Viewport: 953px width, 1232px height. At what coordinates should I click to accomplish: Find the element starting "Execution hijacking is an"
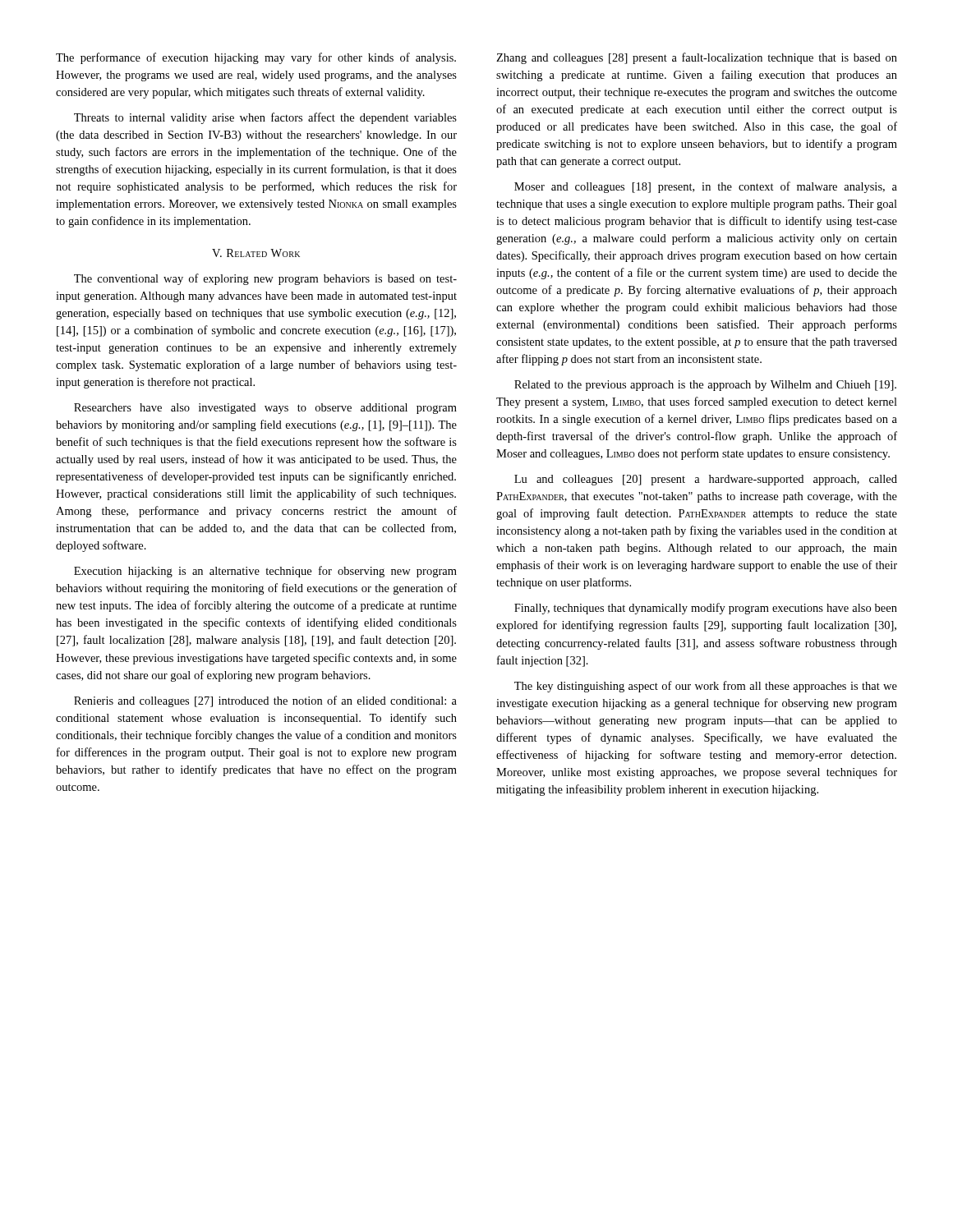256,623
